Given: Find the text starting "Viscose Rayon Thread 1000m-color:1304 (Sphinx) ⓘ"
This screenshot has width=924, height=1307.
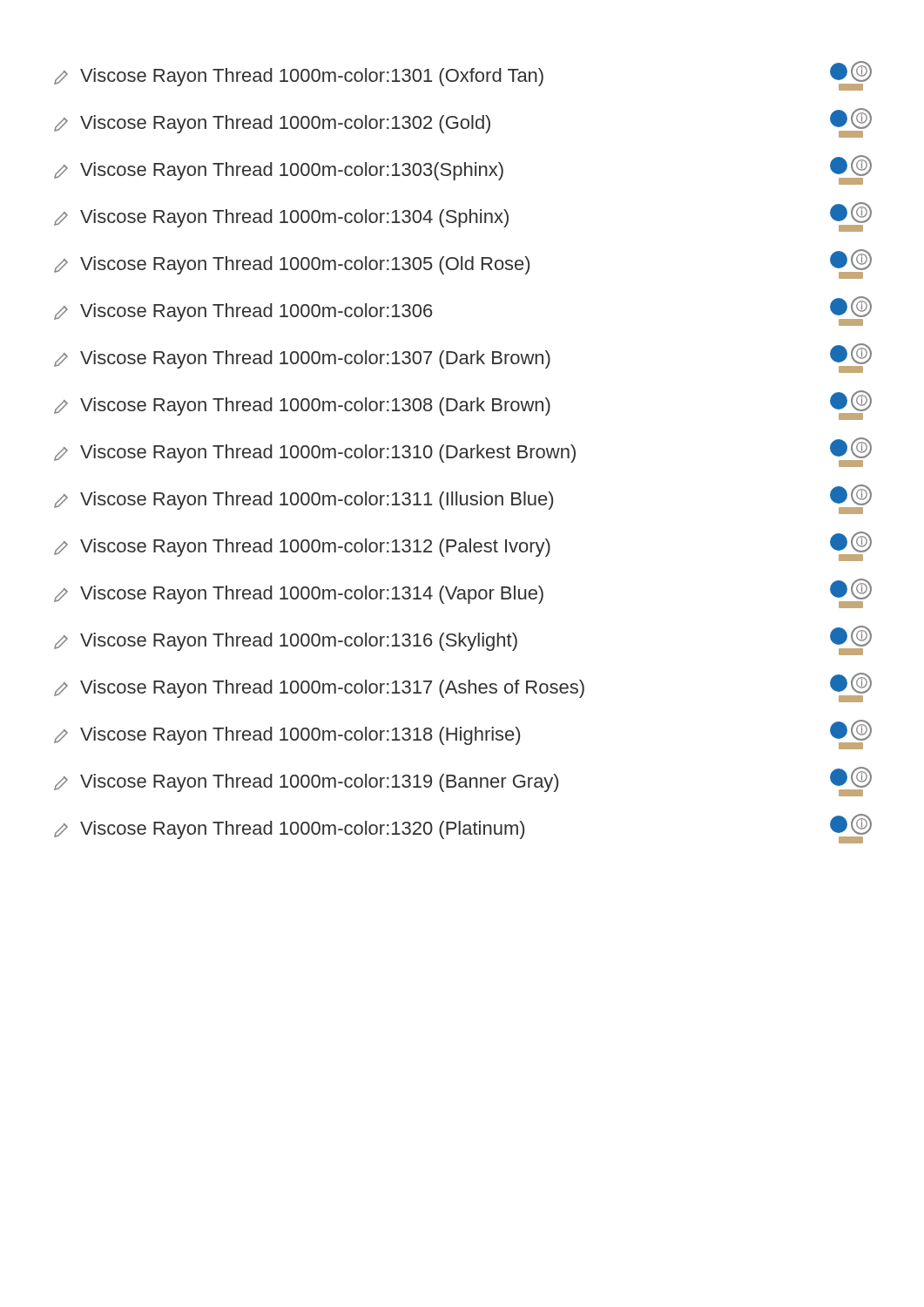Looking at the screenshot, I should pos(462,217).
